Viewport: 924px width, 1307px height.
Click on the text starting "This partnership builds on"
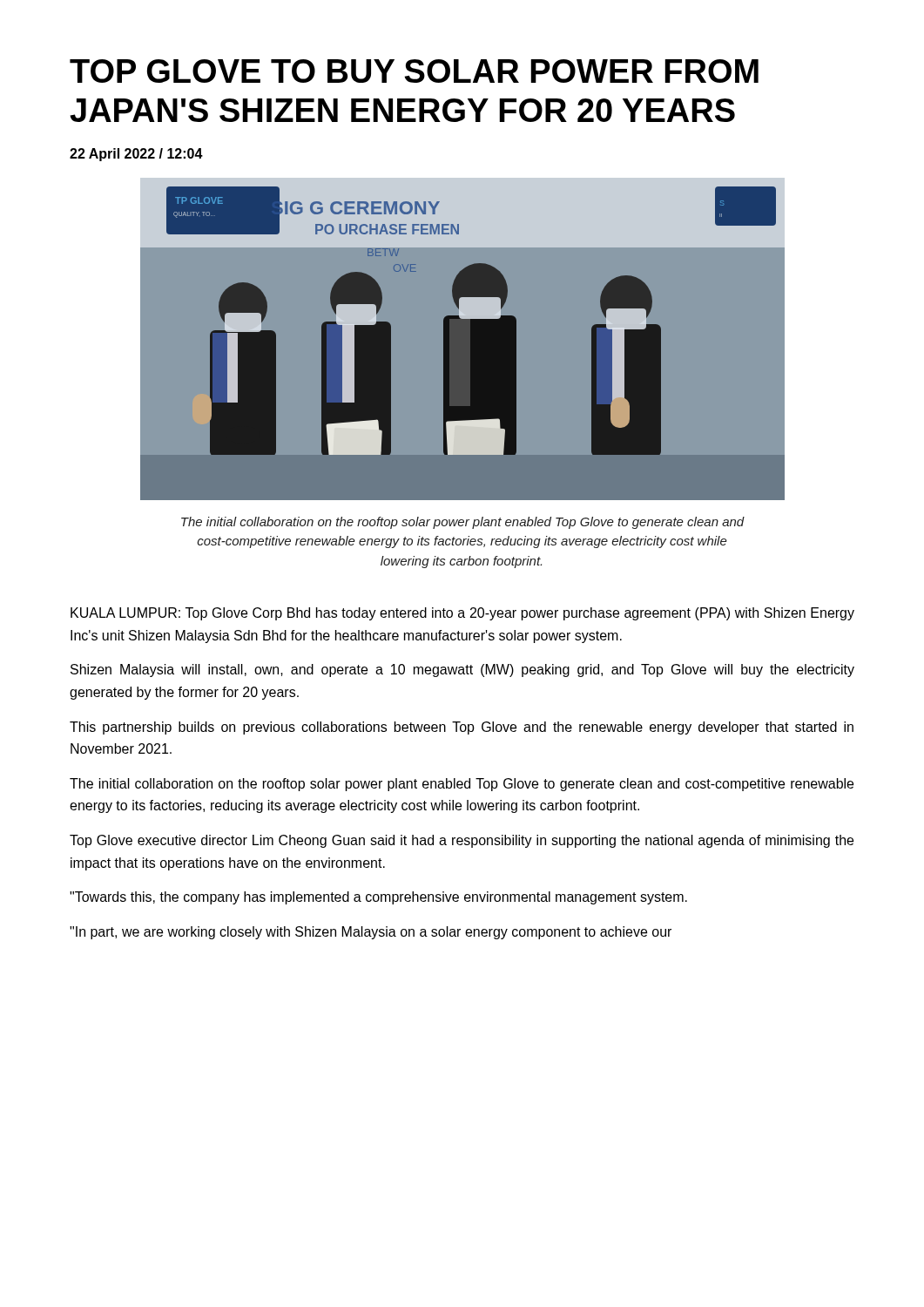coord(462,738)
